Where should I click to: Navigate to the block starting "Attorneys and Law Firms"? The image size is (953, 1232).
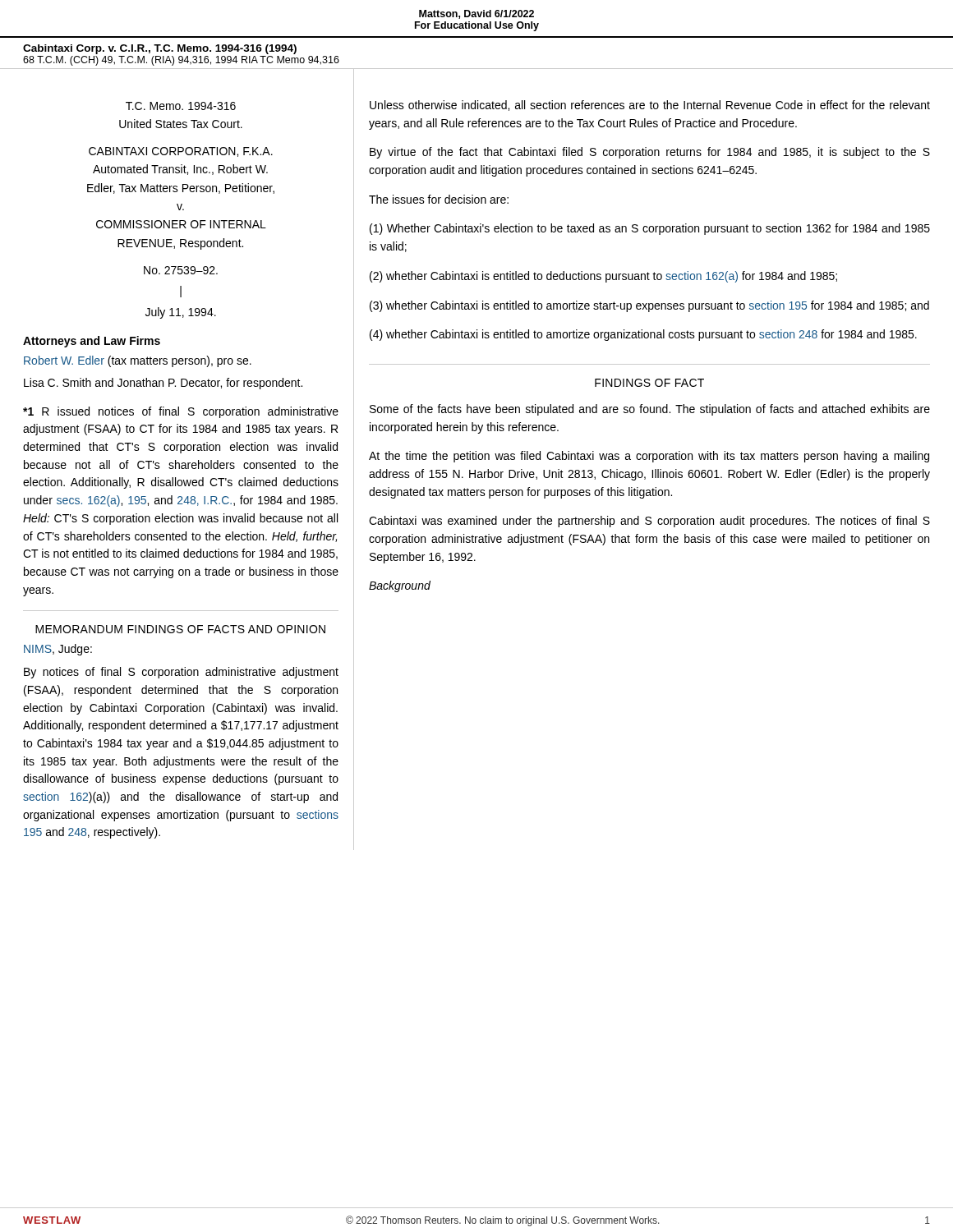(92, 341)
